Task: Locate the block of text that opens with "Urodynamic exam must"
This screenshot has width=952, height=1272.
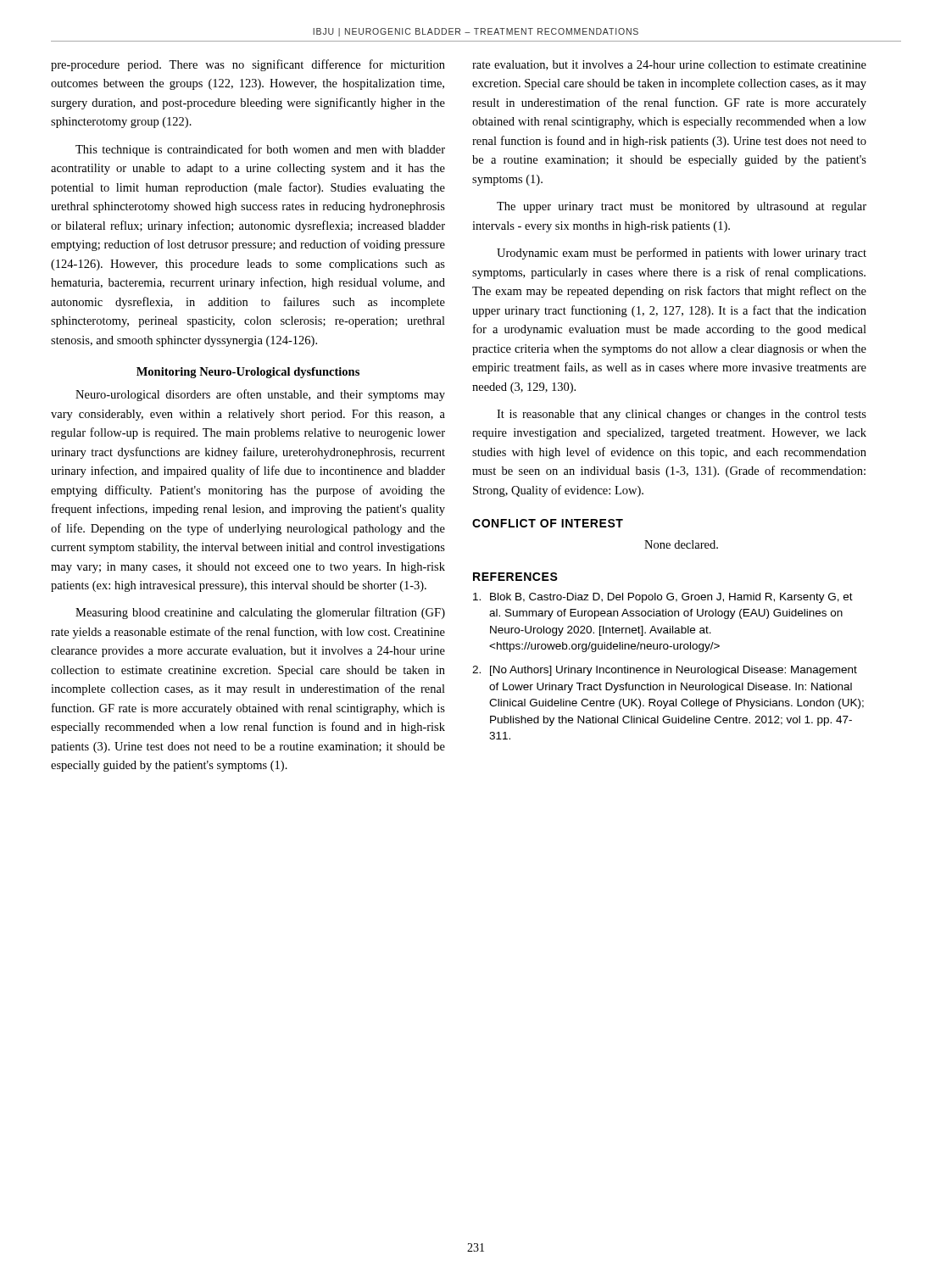Action: click(x=669, y=320)
